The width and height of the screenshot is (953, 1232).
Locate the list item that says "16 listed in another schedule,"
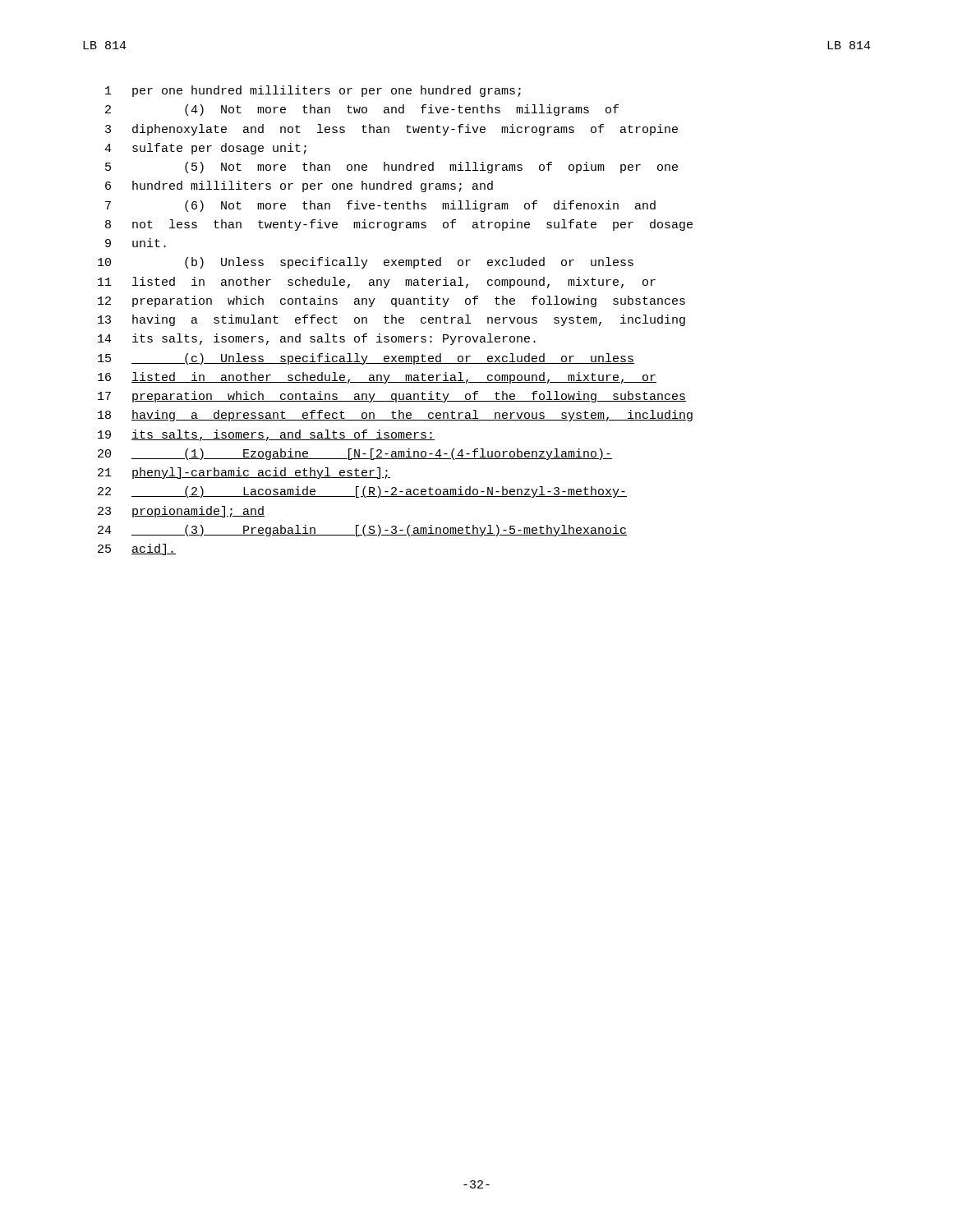tap(476, 378)
